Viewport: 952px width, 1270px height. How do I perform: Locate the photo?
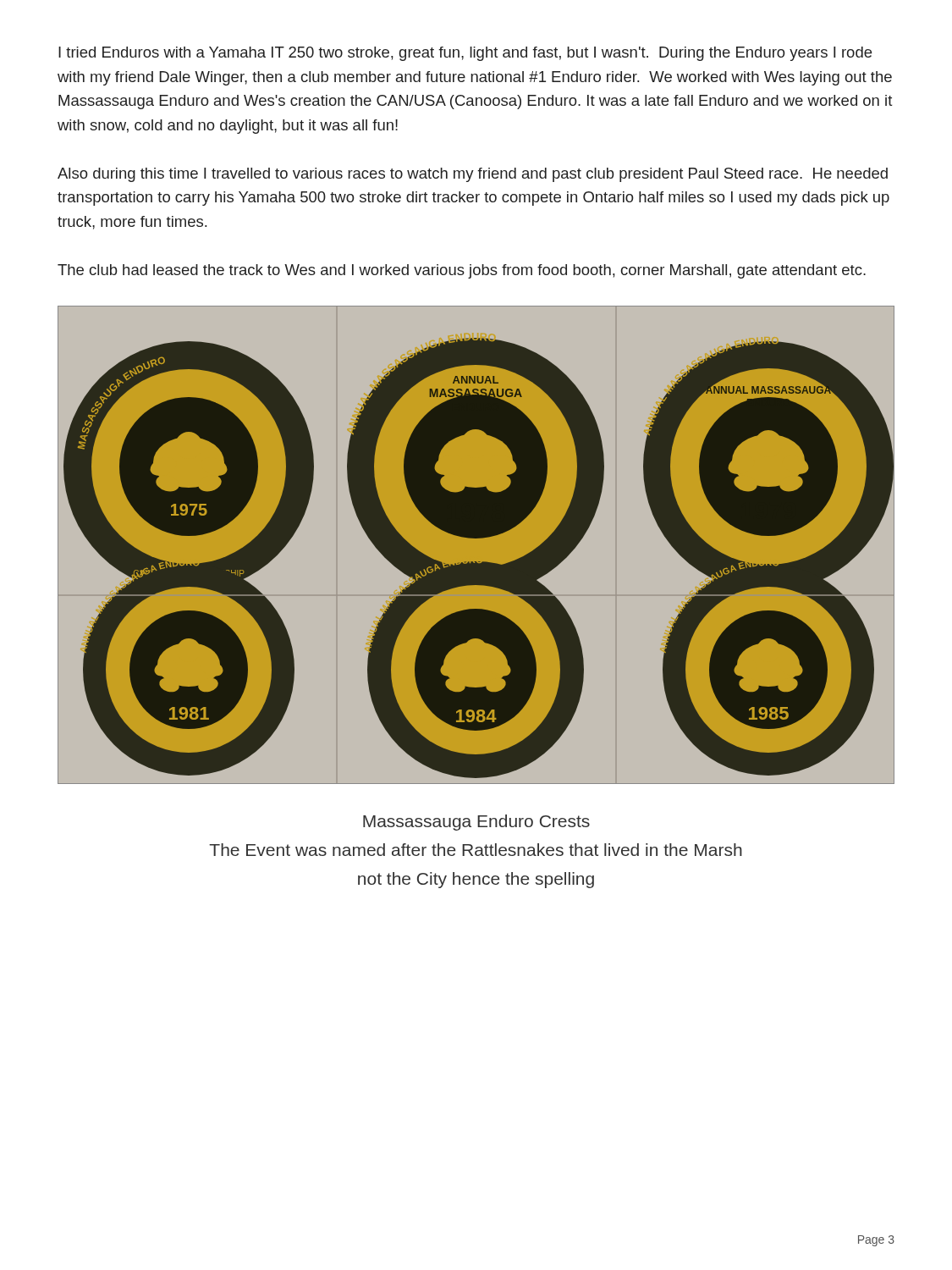[476, 547]
